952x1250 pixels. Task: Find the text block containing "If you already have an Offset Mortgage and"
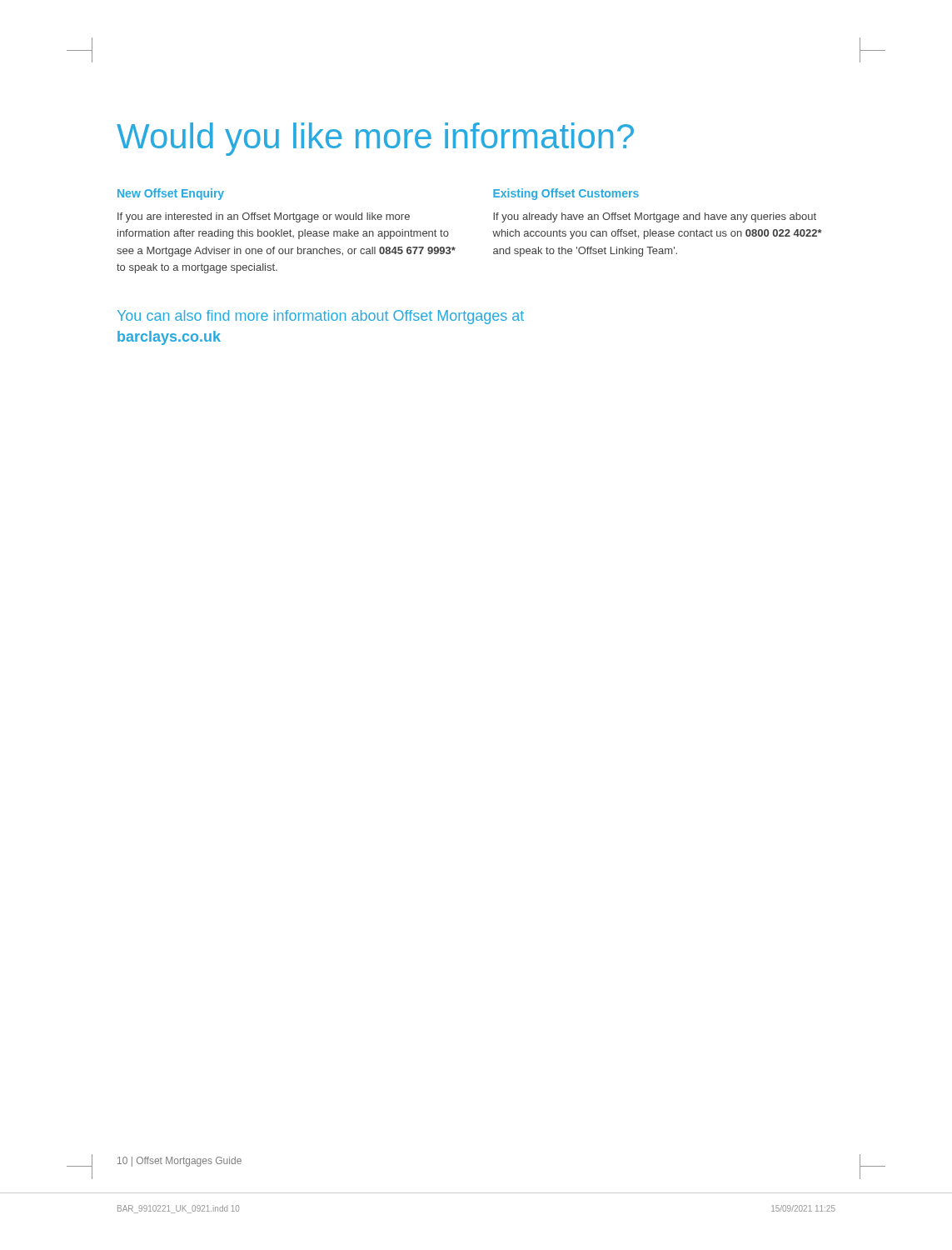point(664,234)
